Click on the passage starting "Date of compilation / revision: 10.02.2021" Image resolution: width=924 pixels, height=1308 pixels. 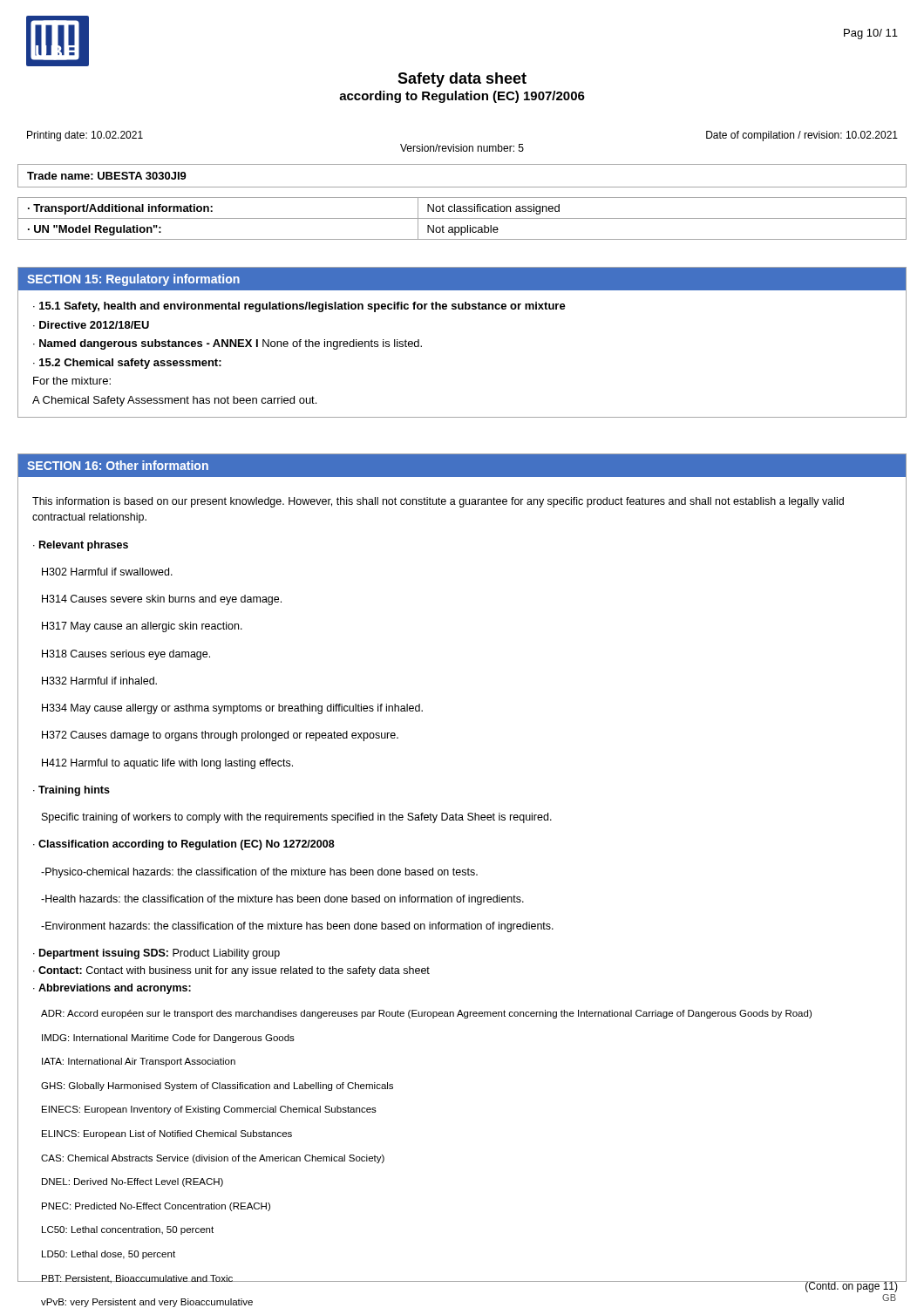(x=802, y=135)
